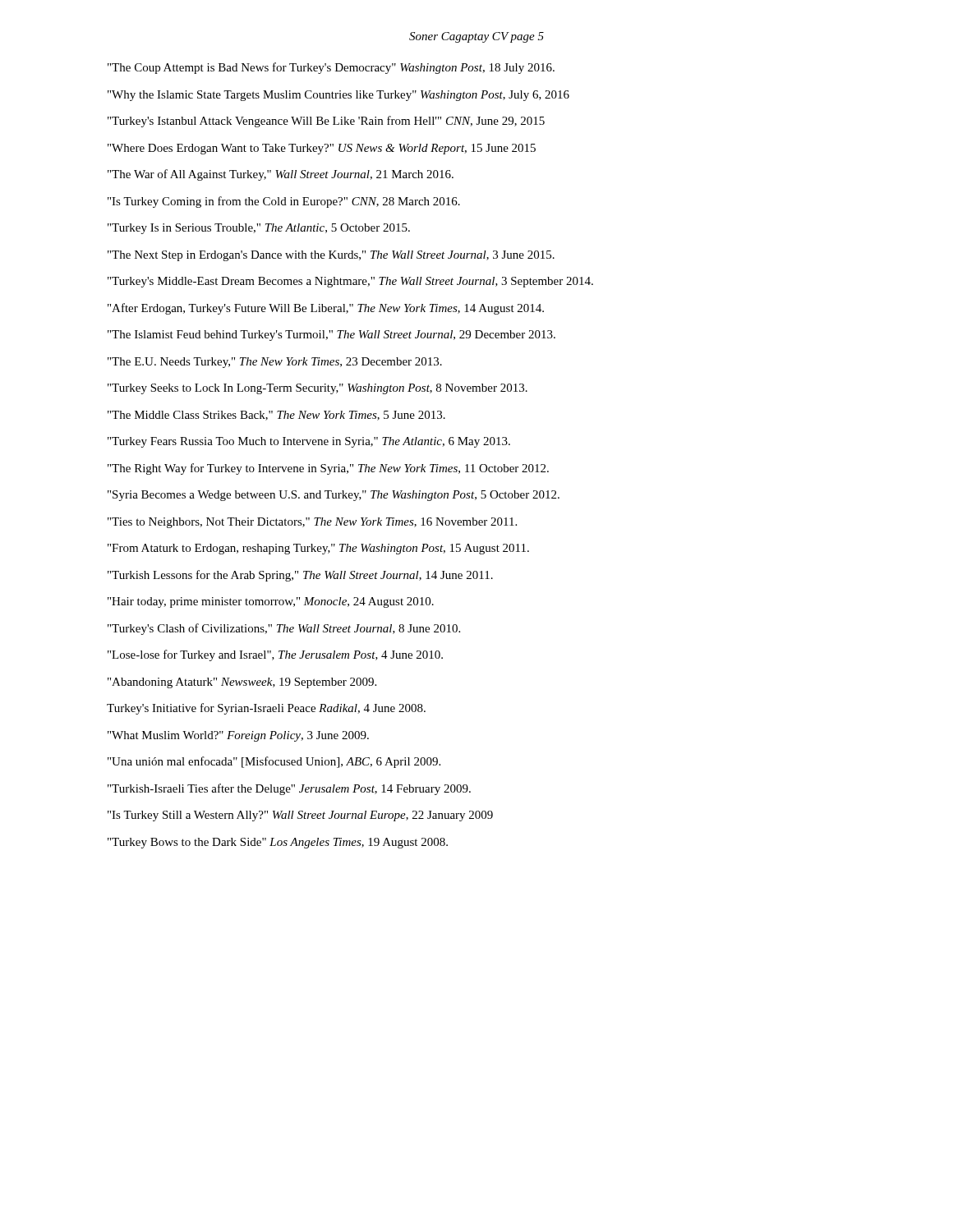Select the element starting ""Turkey's Middle-East Dream Becomes"
This screenshot has height=1232, width=953.
[x=350, y=281]
